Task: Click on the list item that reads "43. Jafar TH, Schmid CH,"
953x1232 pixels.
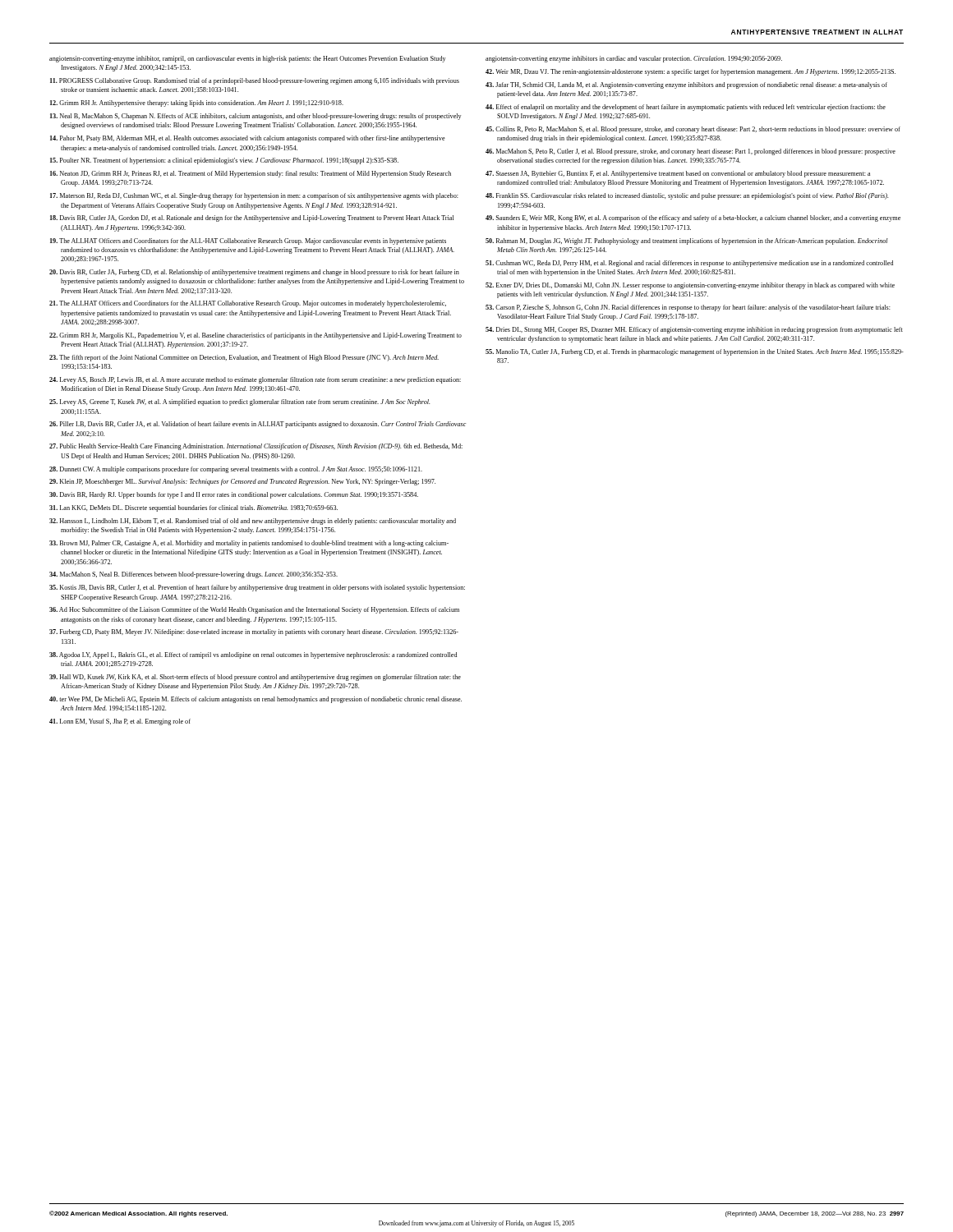Action: coord(686,89)
